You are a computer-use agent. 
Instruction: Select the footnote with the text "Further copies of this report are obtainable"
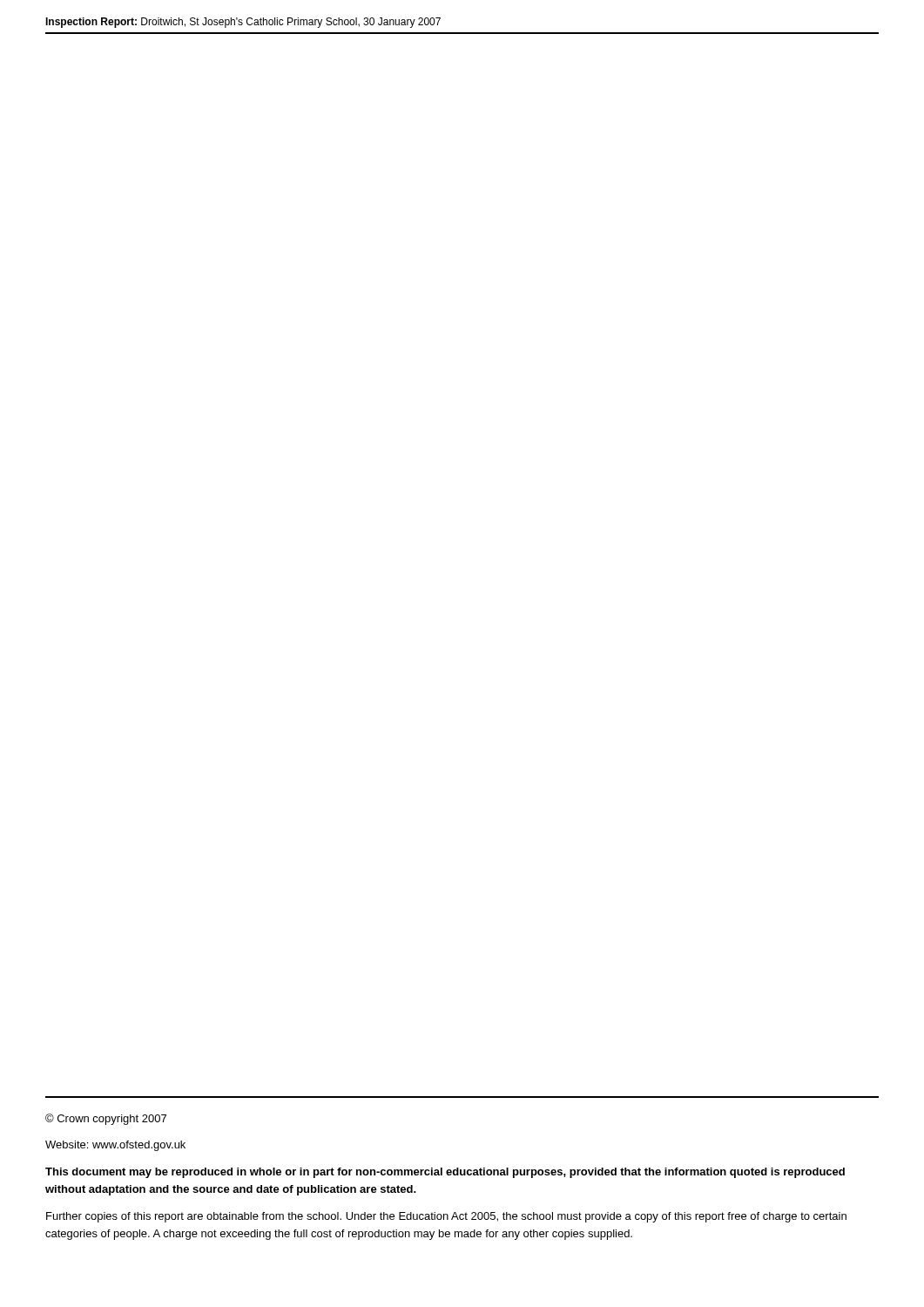click(446, 1224)
